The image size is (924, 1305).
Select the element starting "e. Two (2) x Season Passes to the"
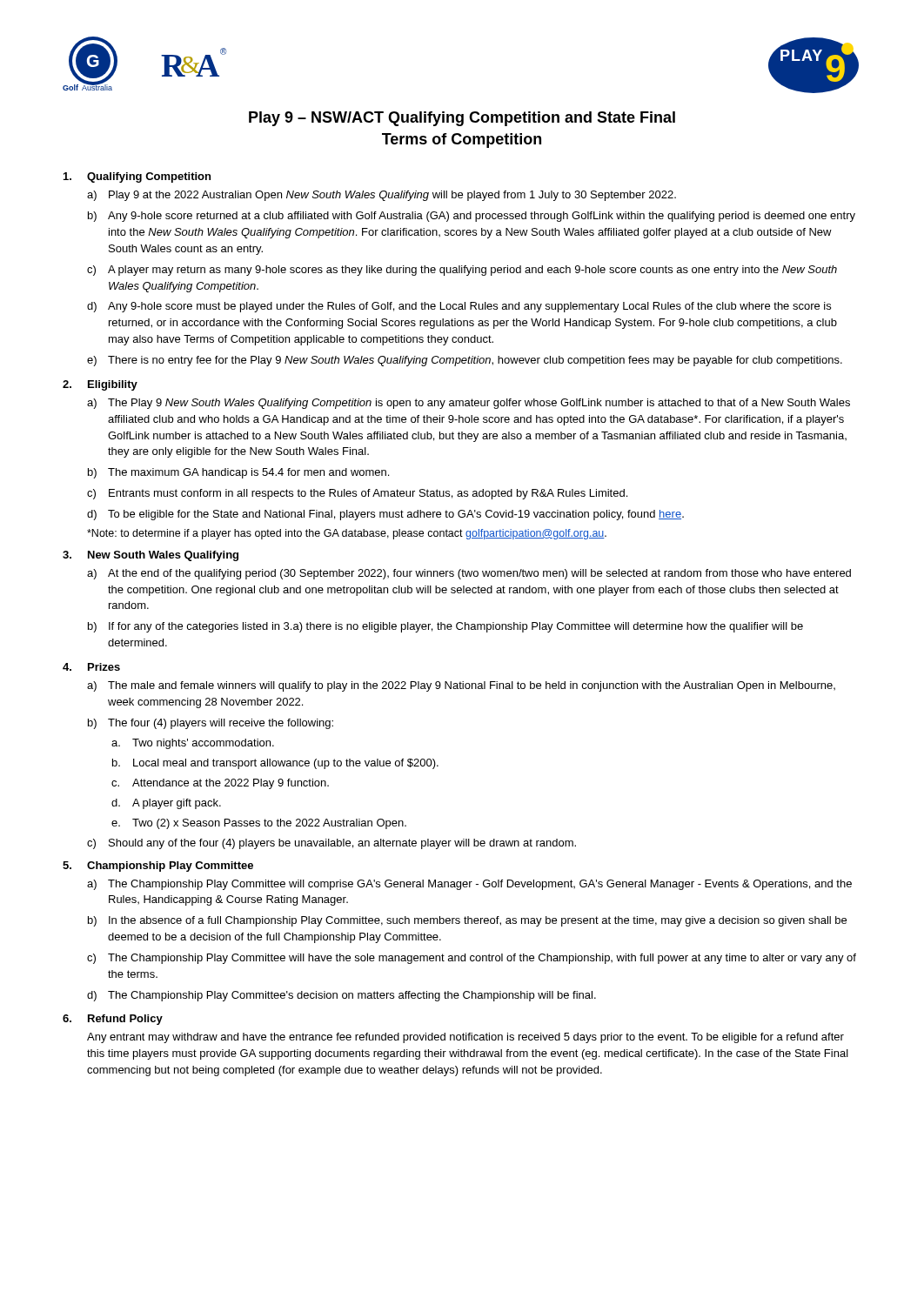click(x=259, y=824)
